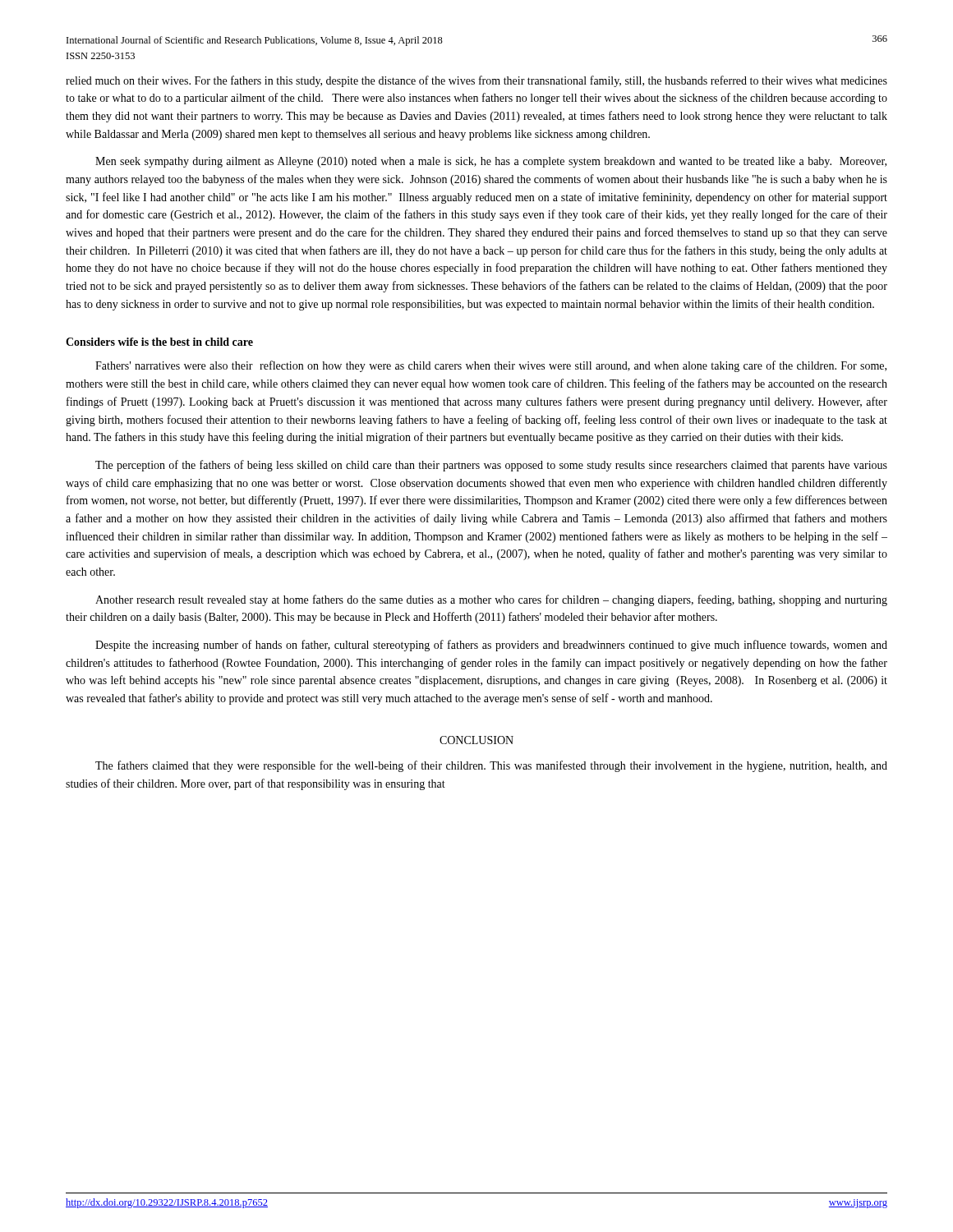Select the text block that reads "The perception of the"
Viewport: 953px width, 1232px height.
pyautogui.click(x=476, y=519)
